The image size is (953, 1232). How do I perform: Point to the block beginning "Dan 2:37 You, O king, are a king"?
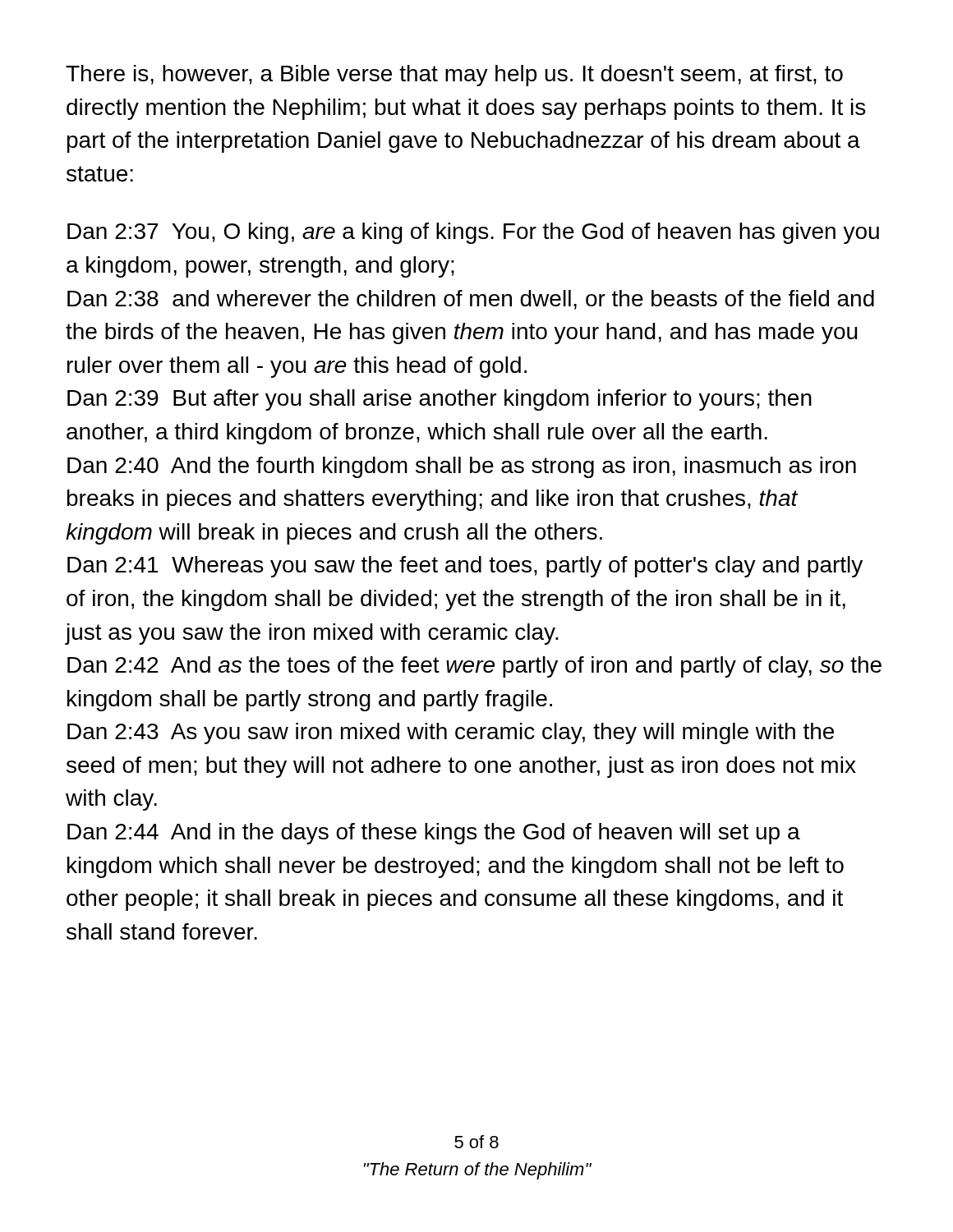pyautogui.click(x=474, y=582)
